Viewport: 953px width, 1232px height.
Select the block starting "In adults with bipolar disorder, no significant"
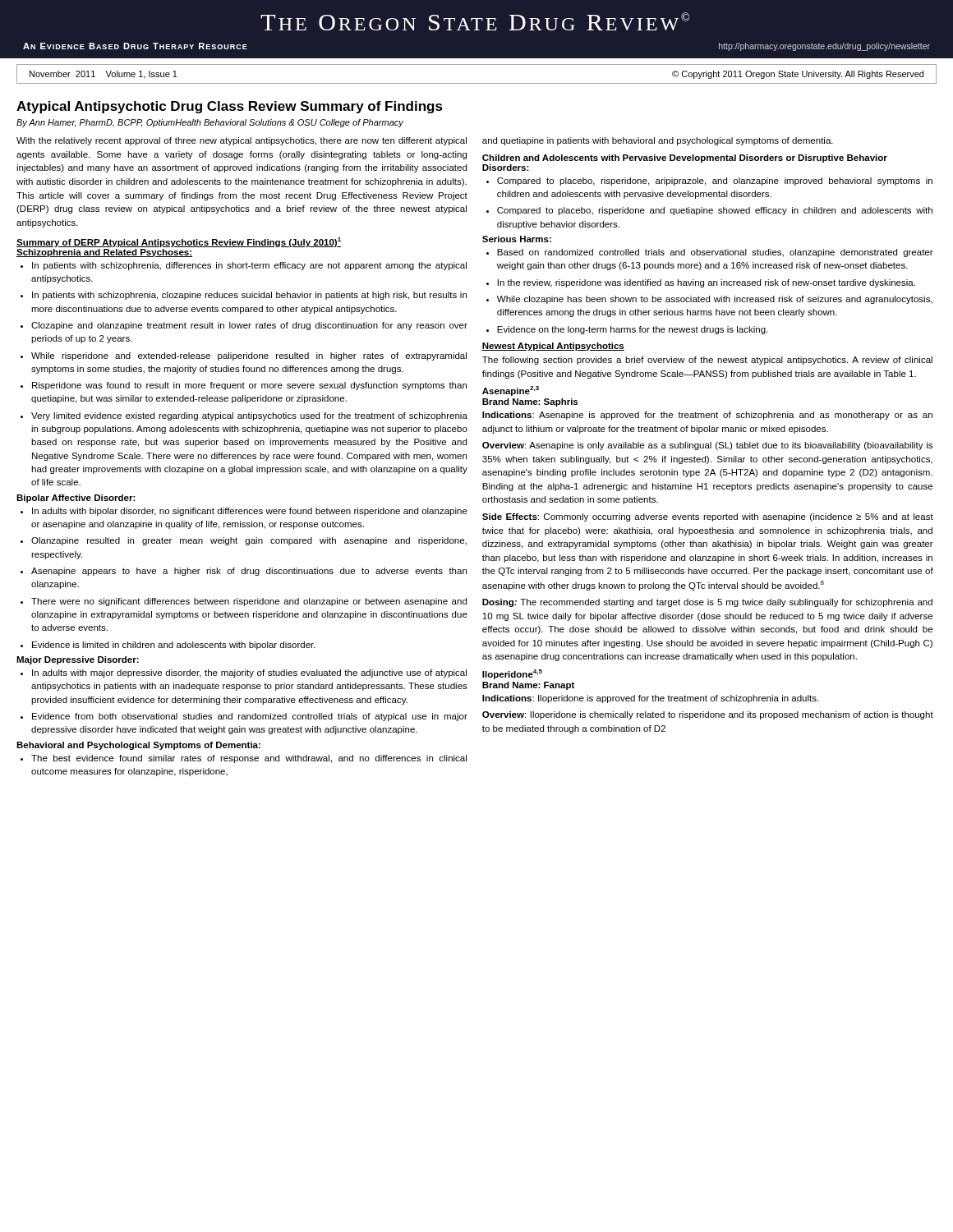pos(249,517)
